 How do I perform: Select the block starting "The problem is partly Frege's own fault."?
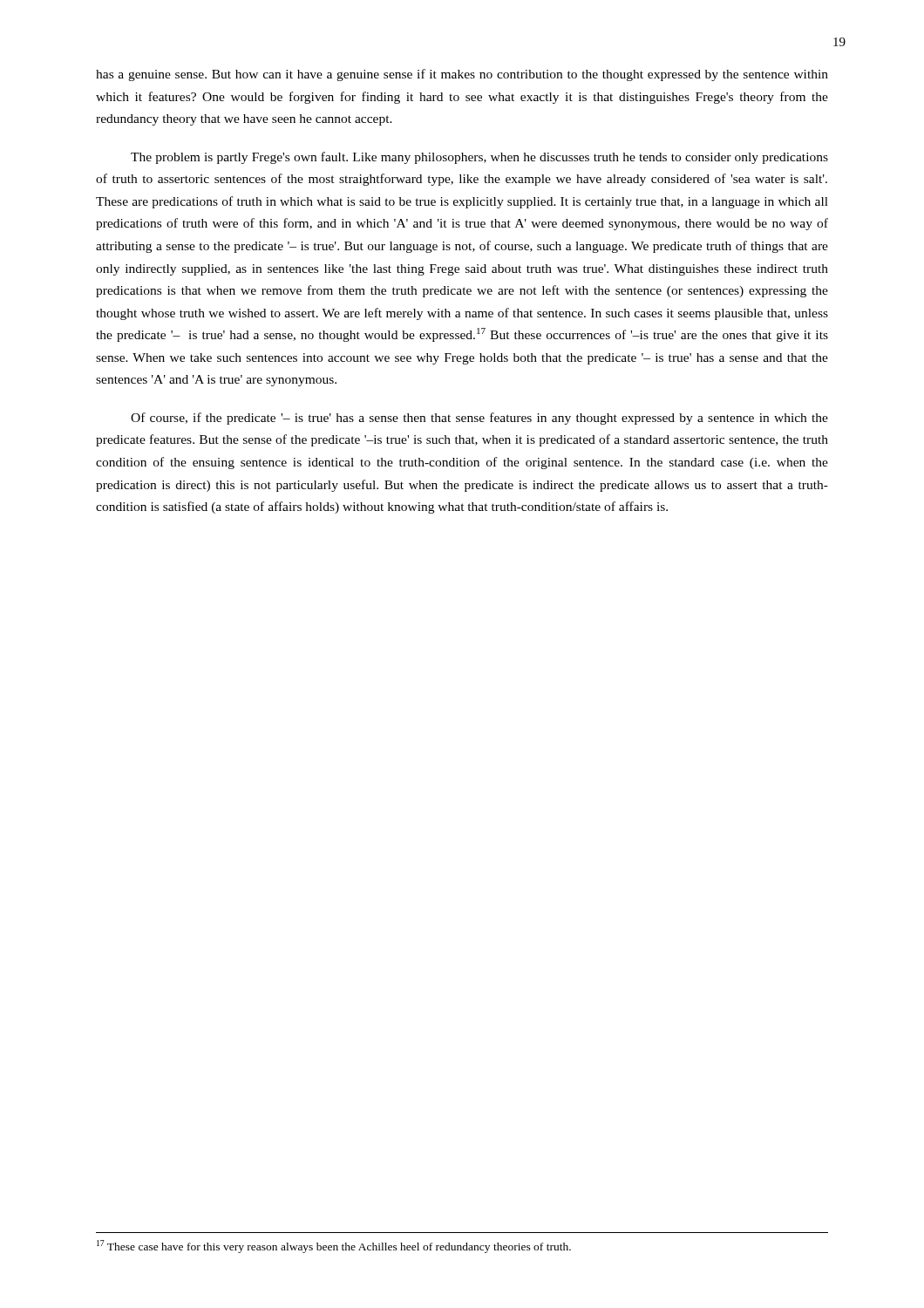coord(462,268)
